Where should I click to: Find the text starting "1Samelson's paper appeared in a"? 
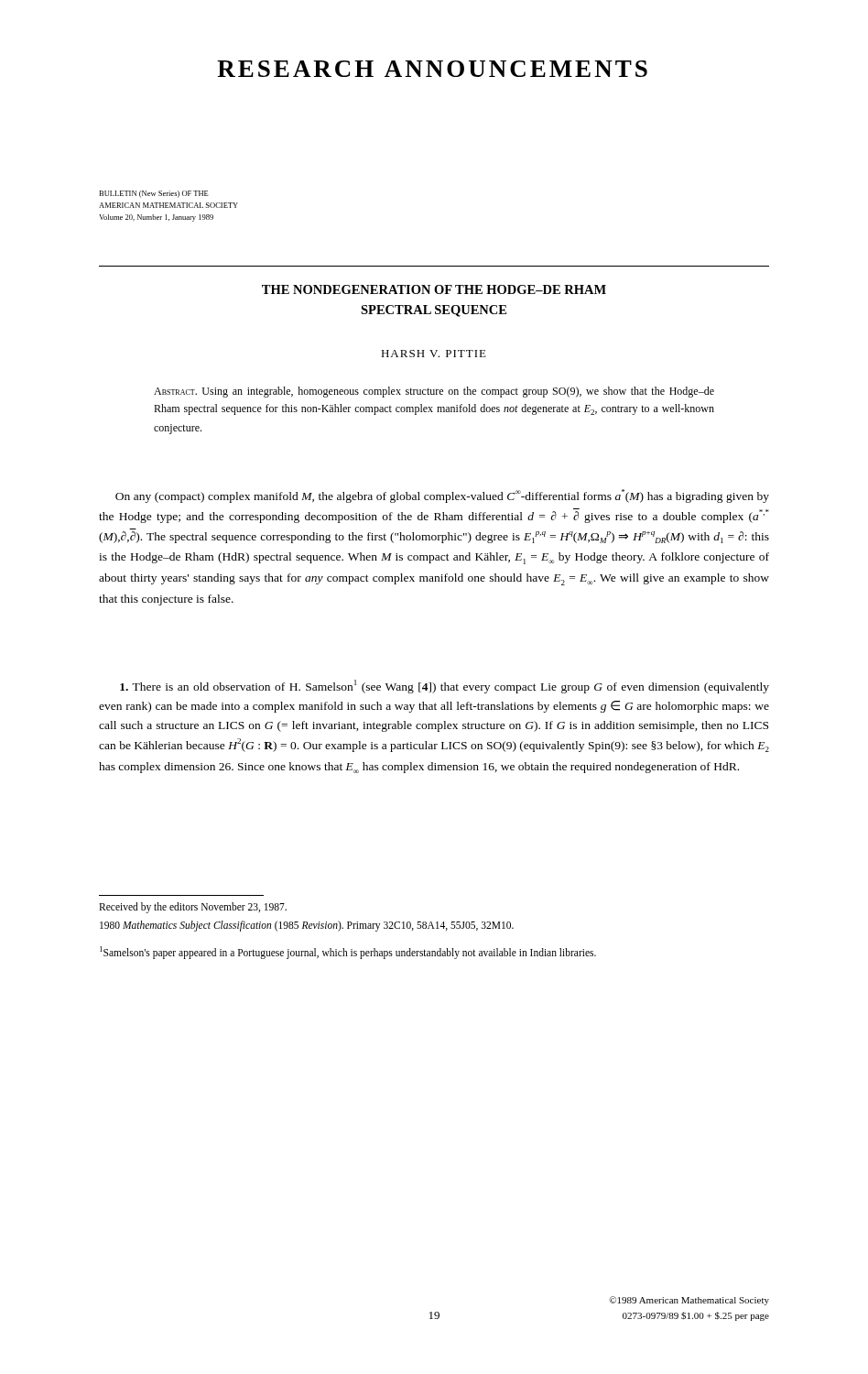[x=348, y=951]
